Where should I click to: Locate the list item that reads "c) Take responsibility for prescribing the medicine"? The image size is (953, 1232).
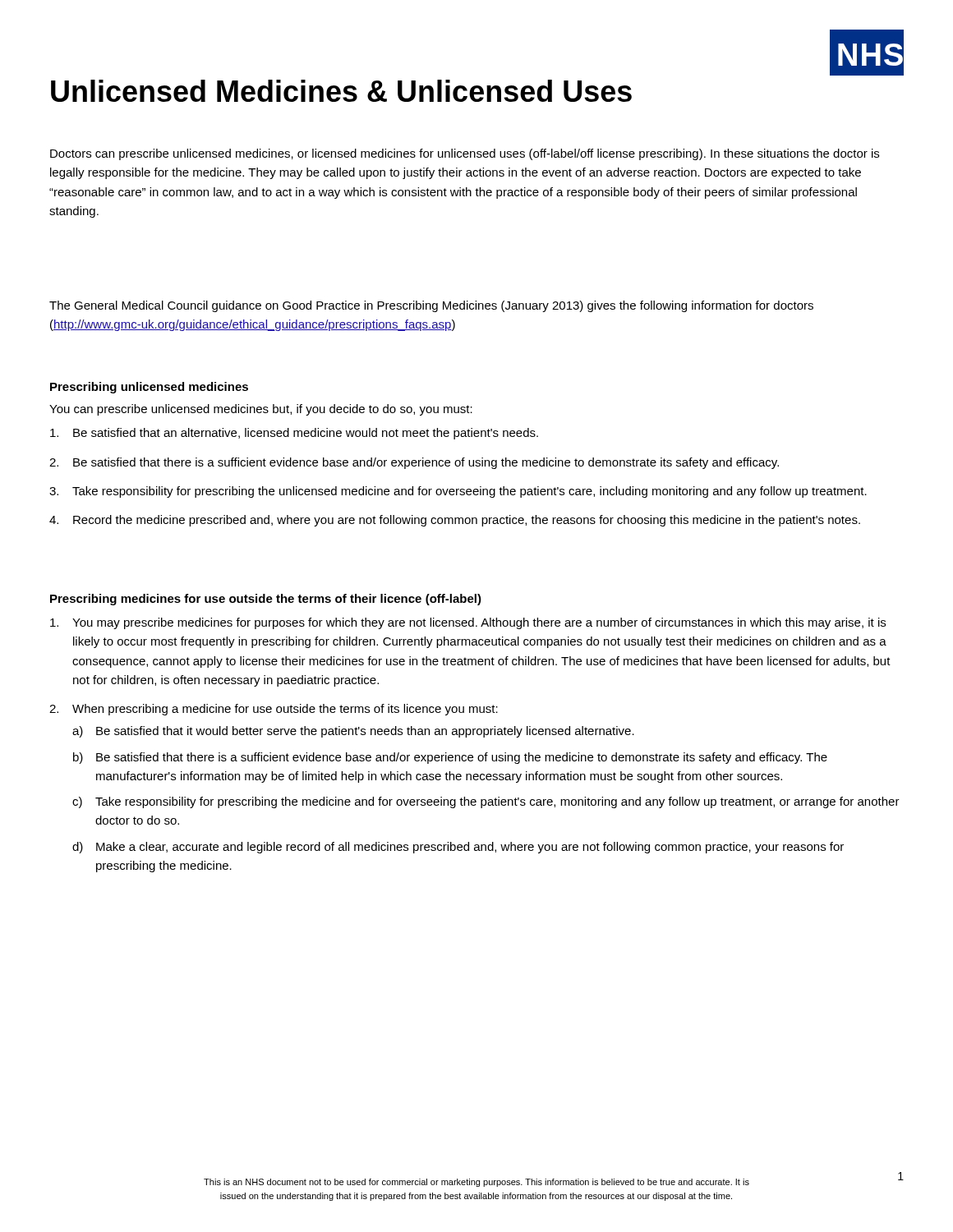(488, 811)
